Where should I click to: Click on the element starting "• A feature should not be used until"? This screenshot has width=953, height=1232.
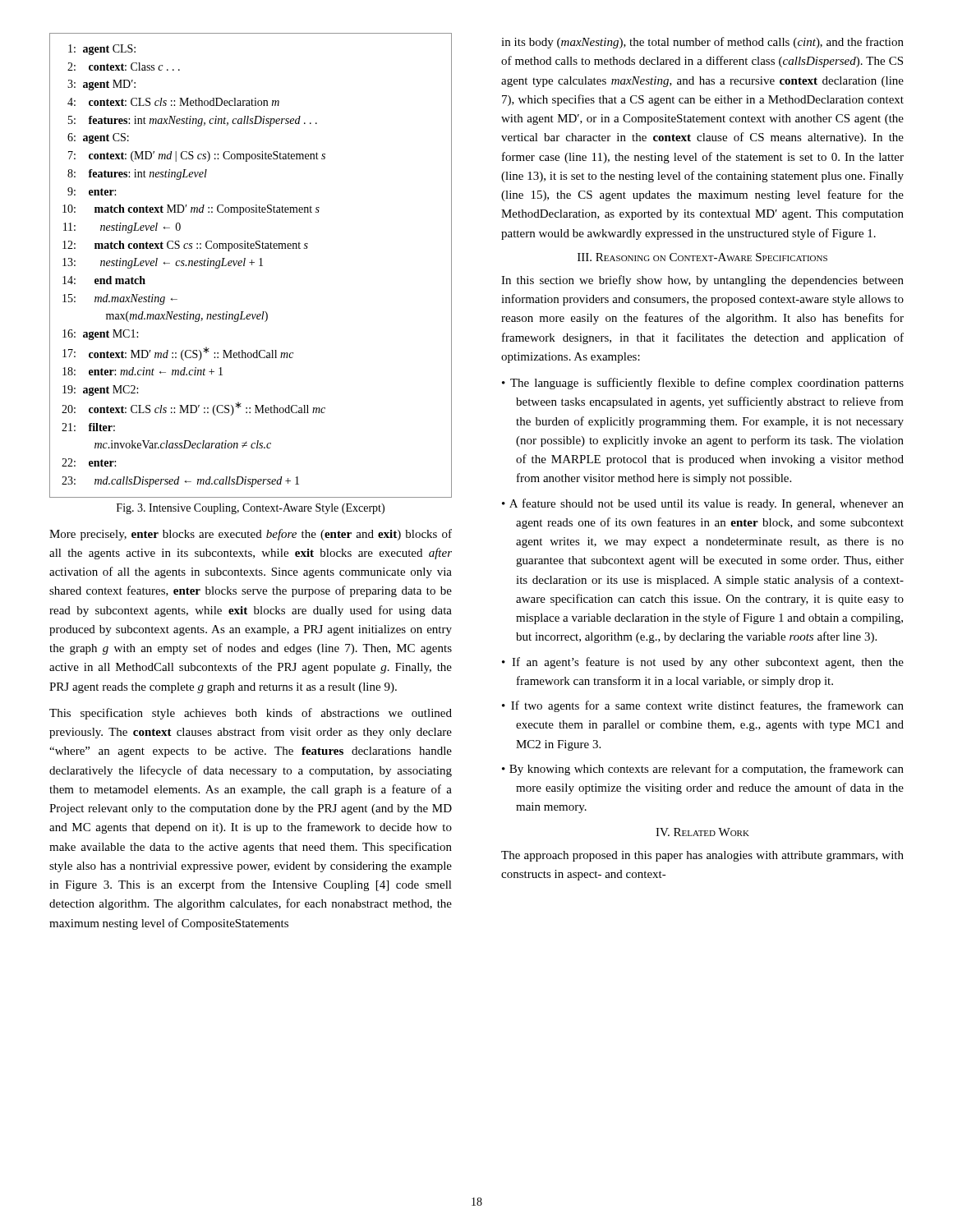click(702, 570)
